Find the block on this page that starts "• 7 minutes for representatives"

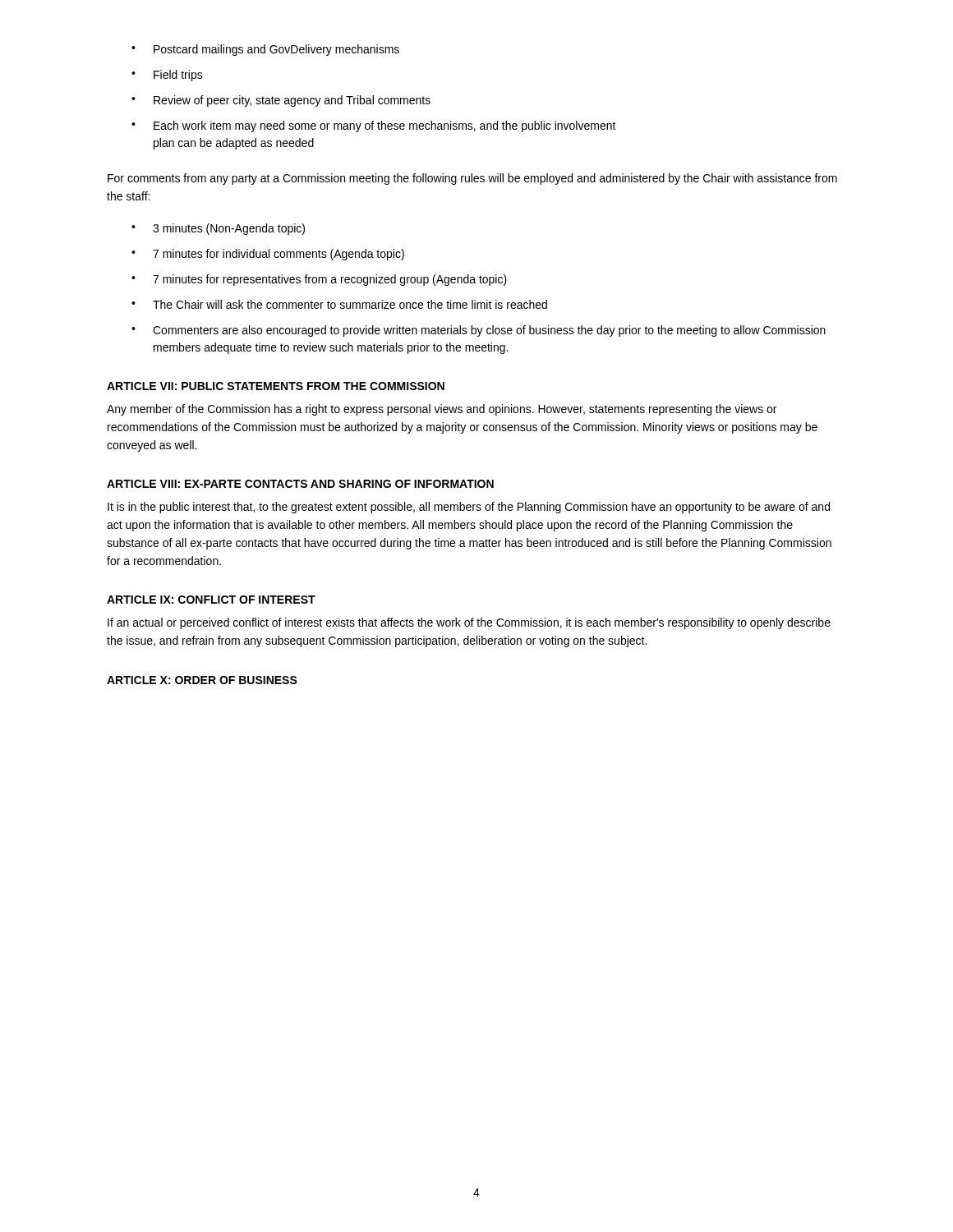[489, 280]
